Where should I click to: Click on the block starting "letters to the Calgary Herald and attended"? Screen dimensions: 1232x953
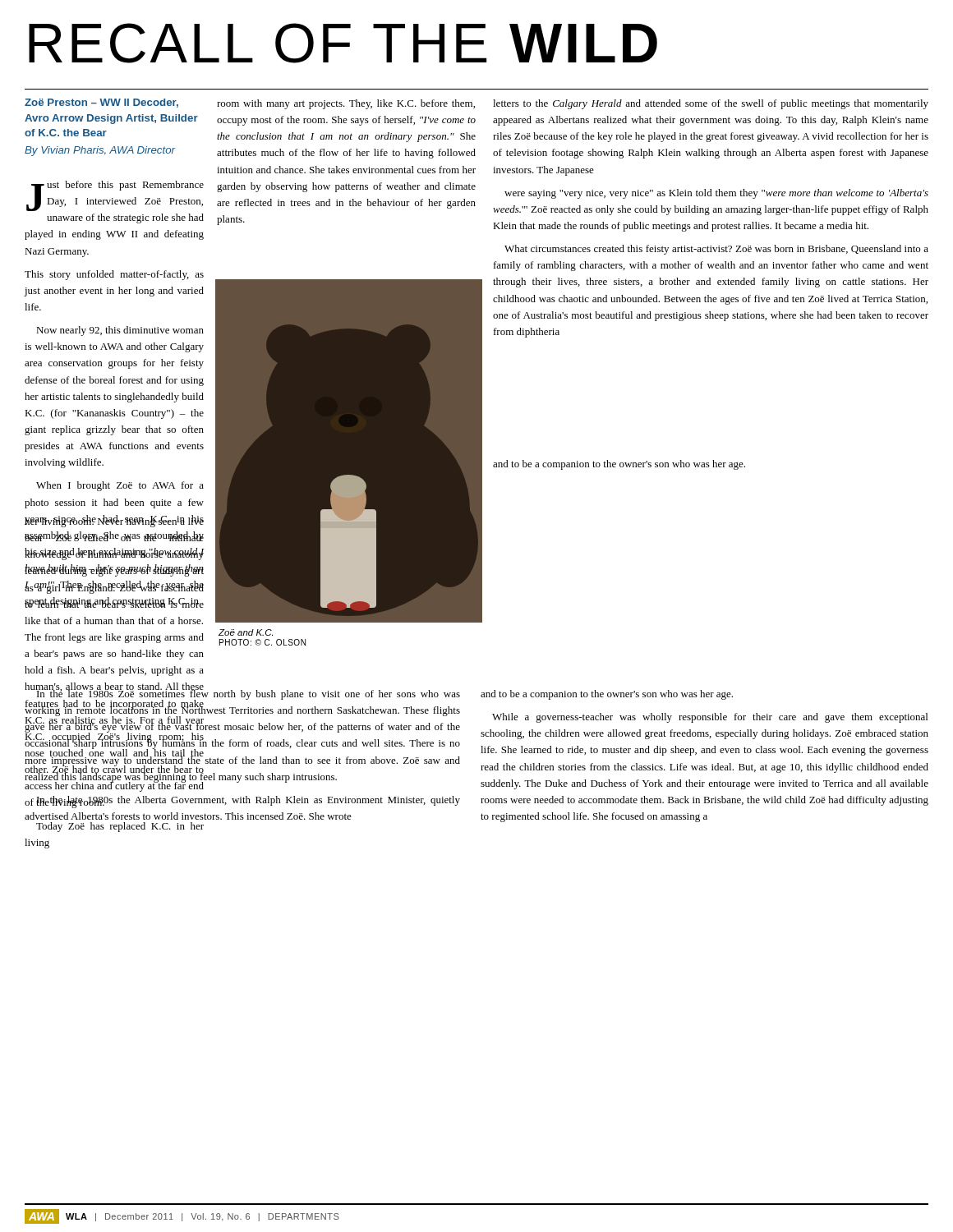click(x=711, y=218)
